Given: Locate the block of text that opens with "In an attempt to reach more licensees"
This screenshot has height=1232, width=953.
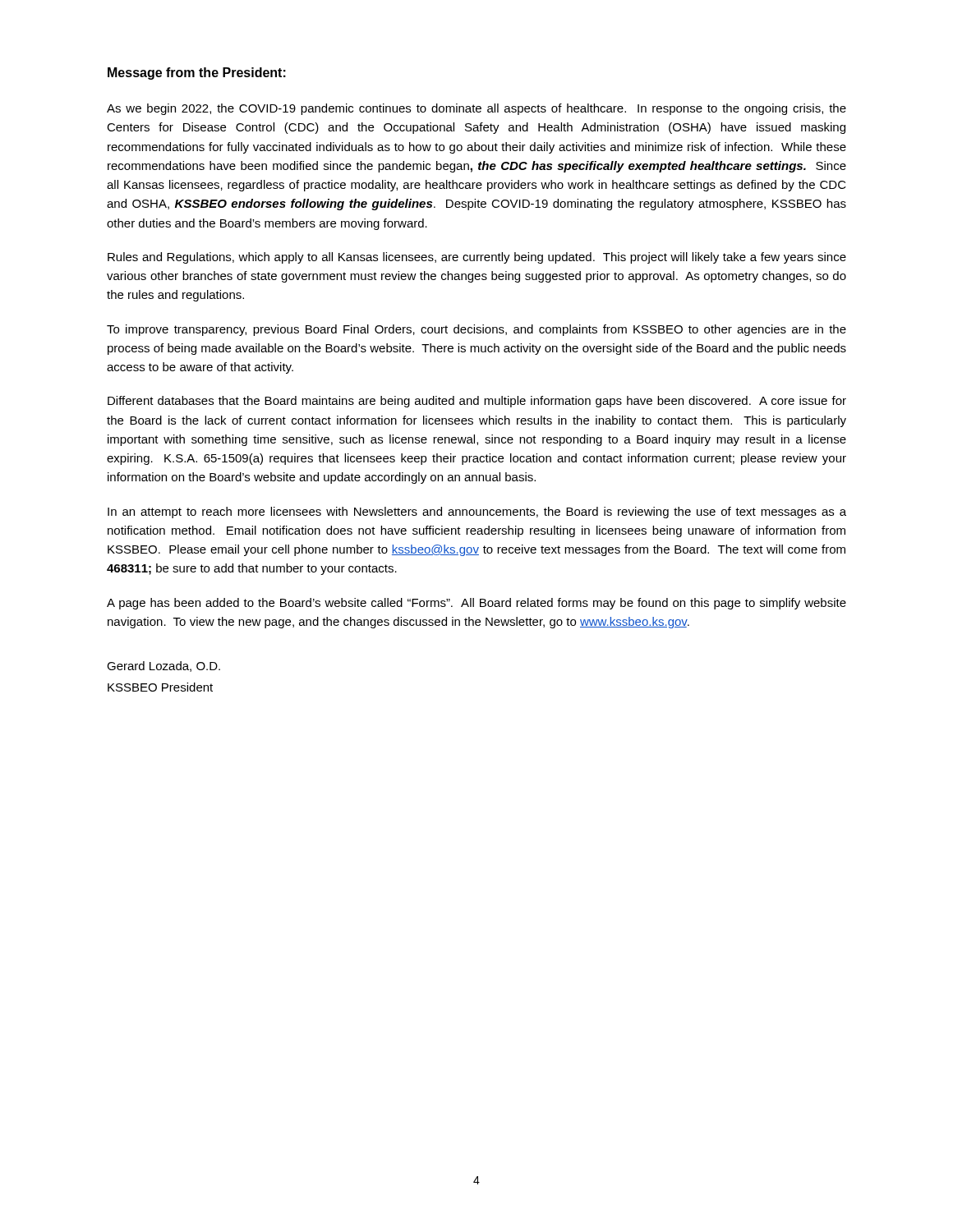Looking at the screenshot, I should point(476,539).
